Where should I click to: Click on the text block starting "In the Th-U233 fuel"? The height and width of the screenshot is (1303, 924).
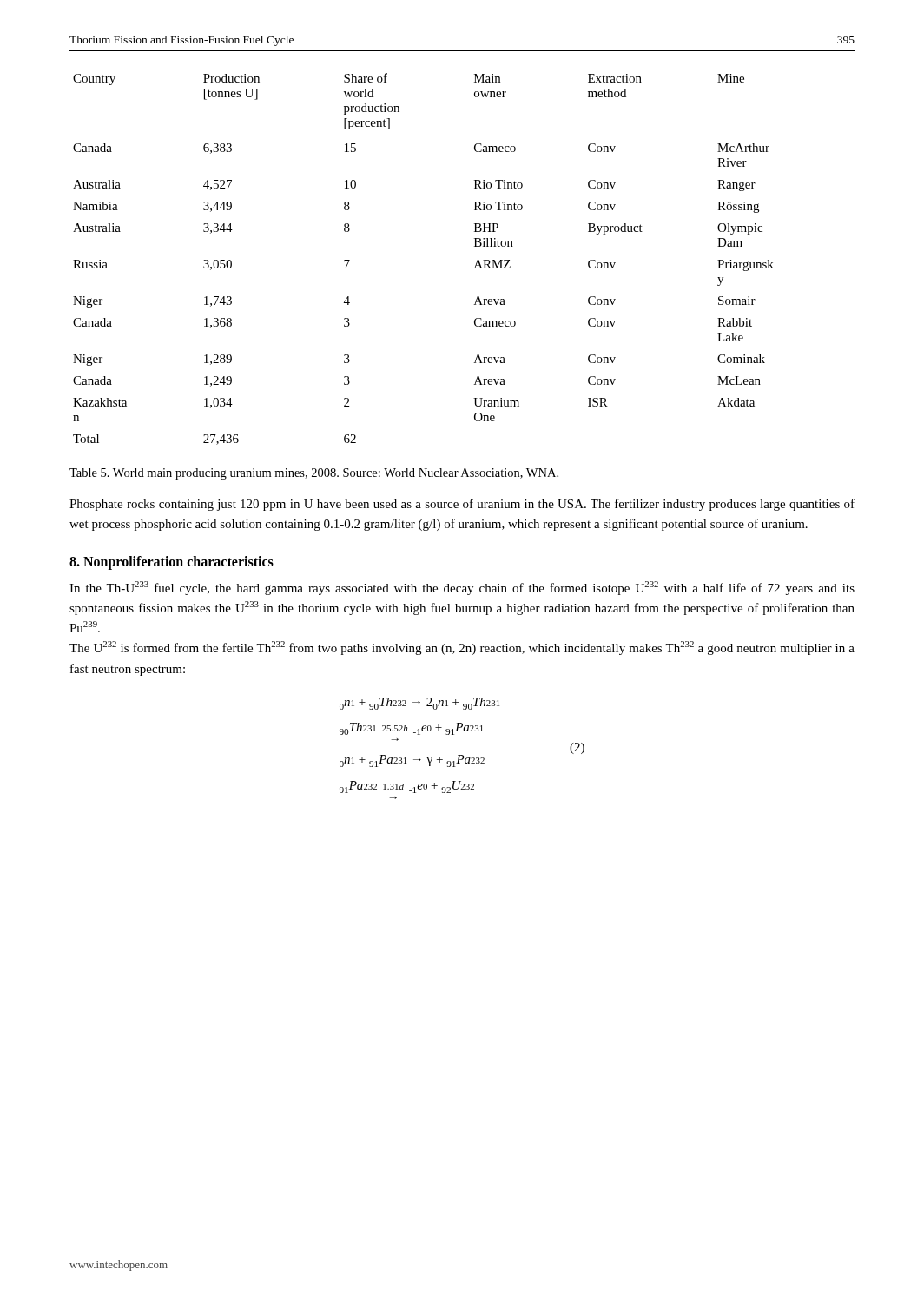462,588
